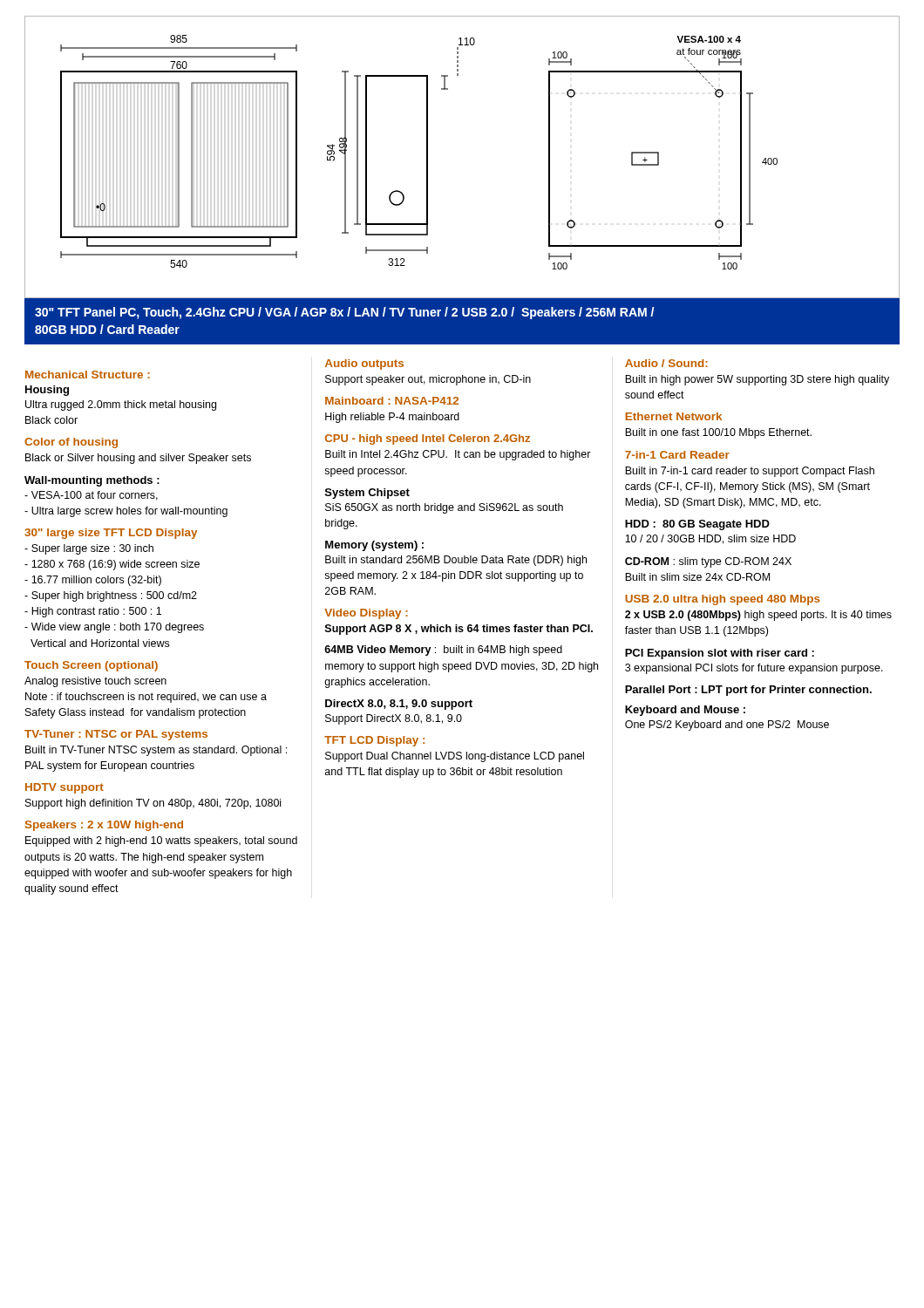Select the section header that reads "Ethernet Network"
The image size is (924, 1308).
tap(673, 417)
